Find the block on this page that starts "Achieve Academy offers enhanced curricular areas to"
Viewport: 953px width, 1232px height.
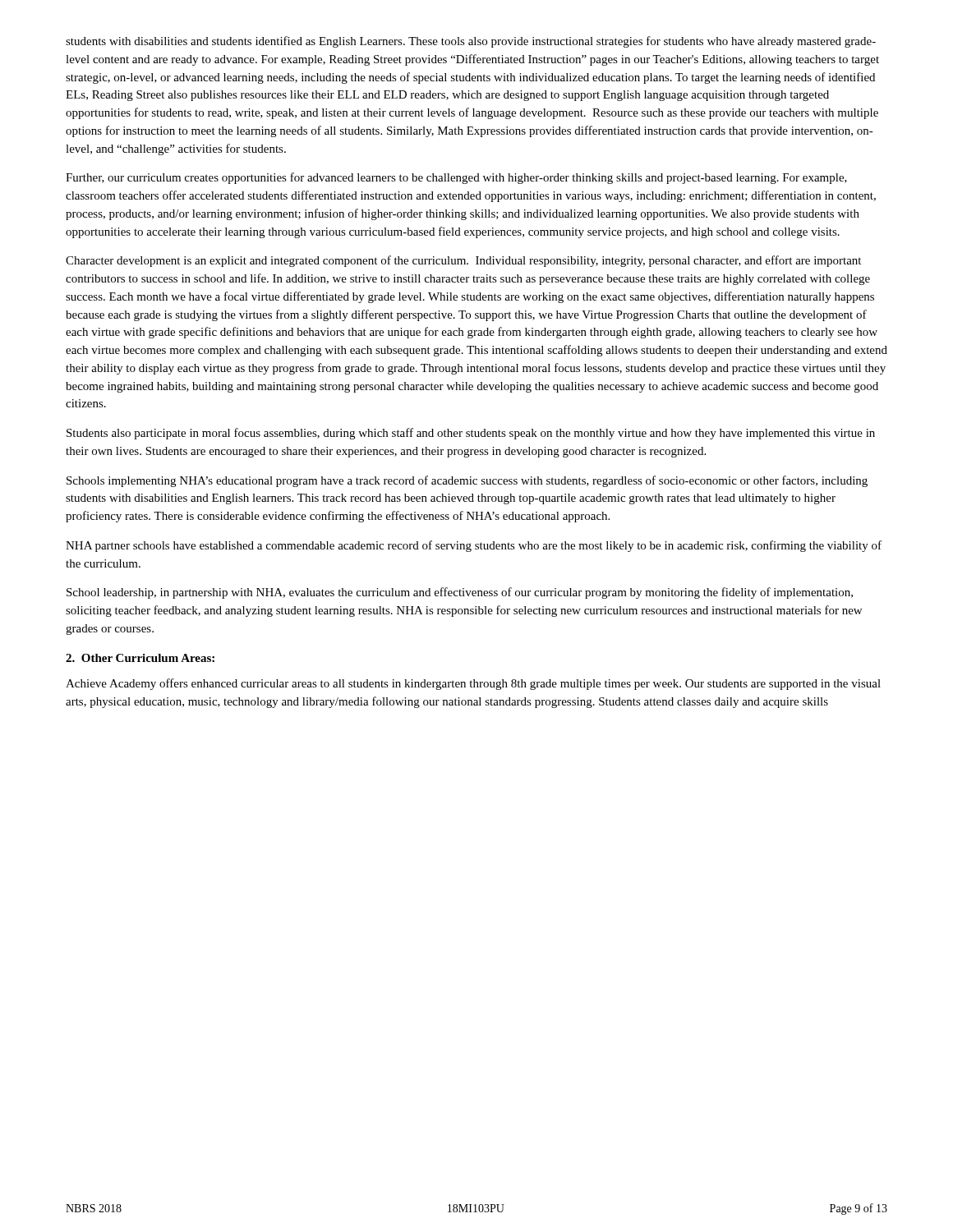tap(476, 693)
